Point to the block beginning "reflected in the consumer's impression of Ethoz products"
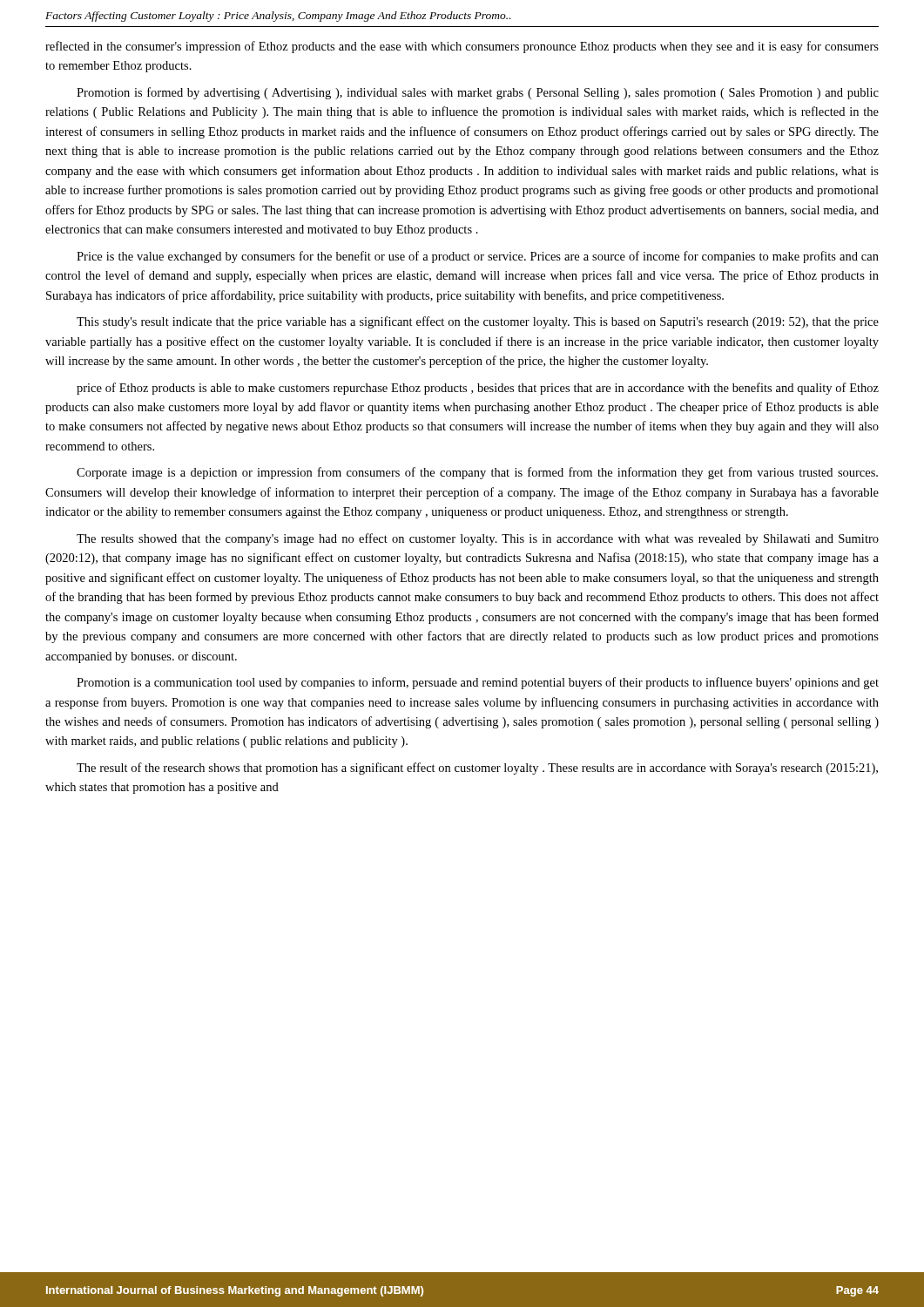Viewport: 924px width, 1307px height. [x=462, y=417]
